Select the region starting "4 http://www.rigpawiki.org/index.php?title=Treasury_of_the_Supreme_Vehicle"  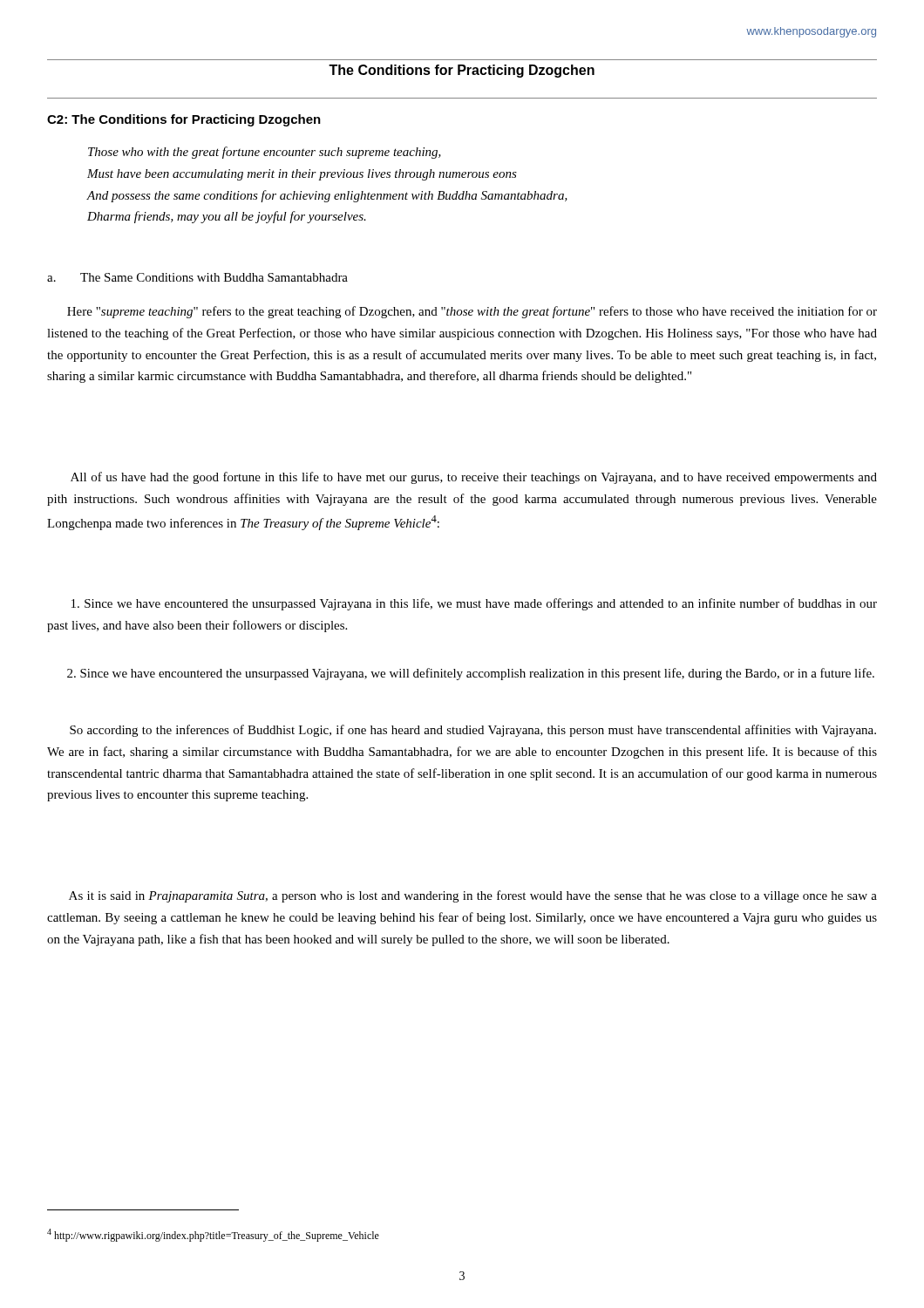click(213, 1234)
